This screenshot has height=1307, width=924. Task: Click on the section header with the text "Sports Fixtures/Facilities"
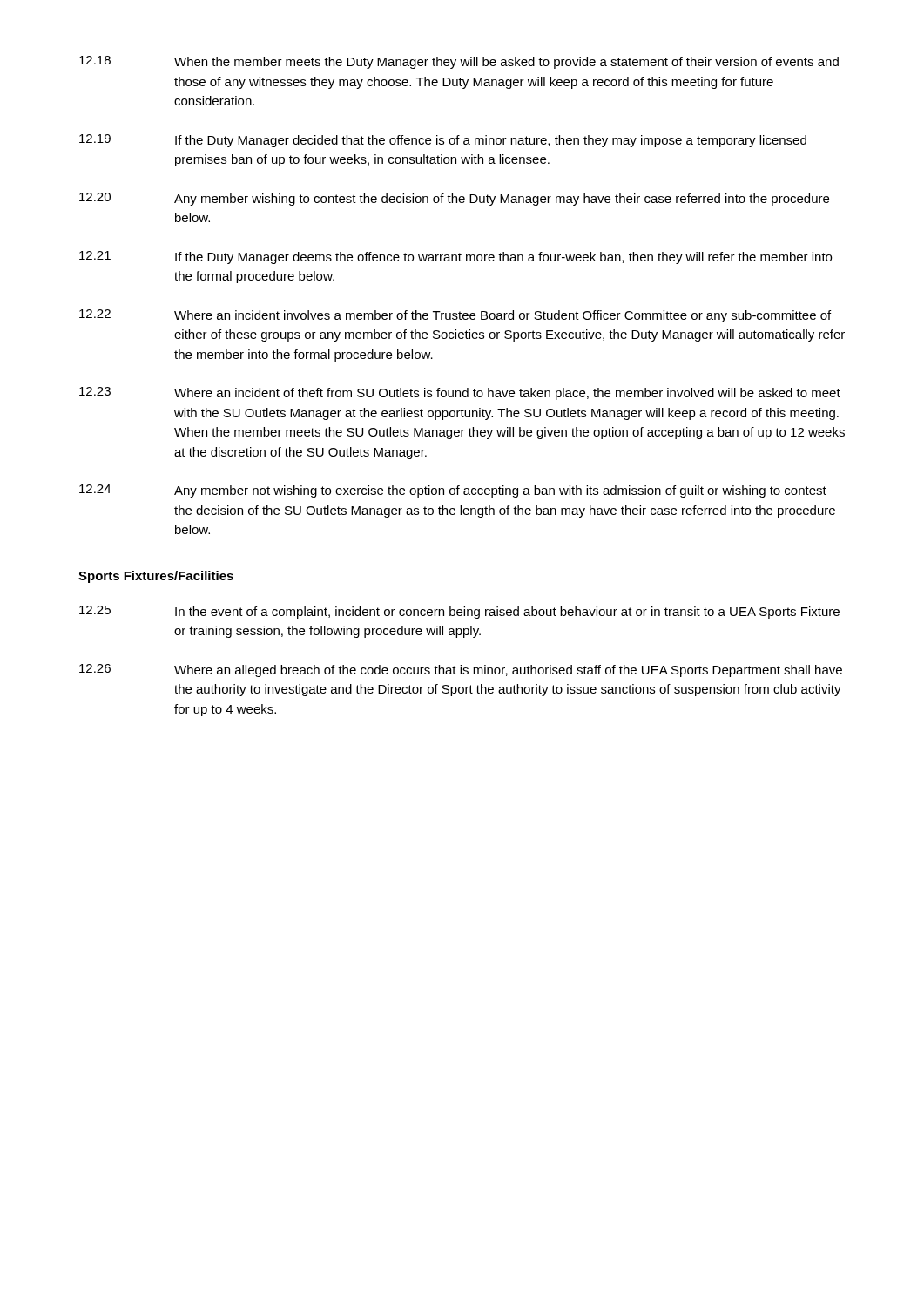[156, 575]
